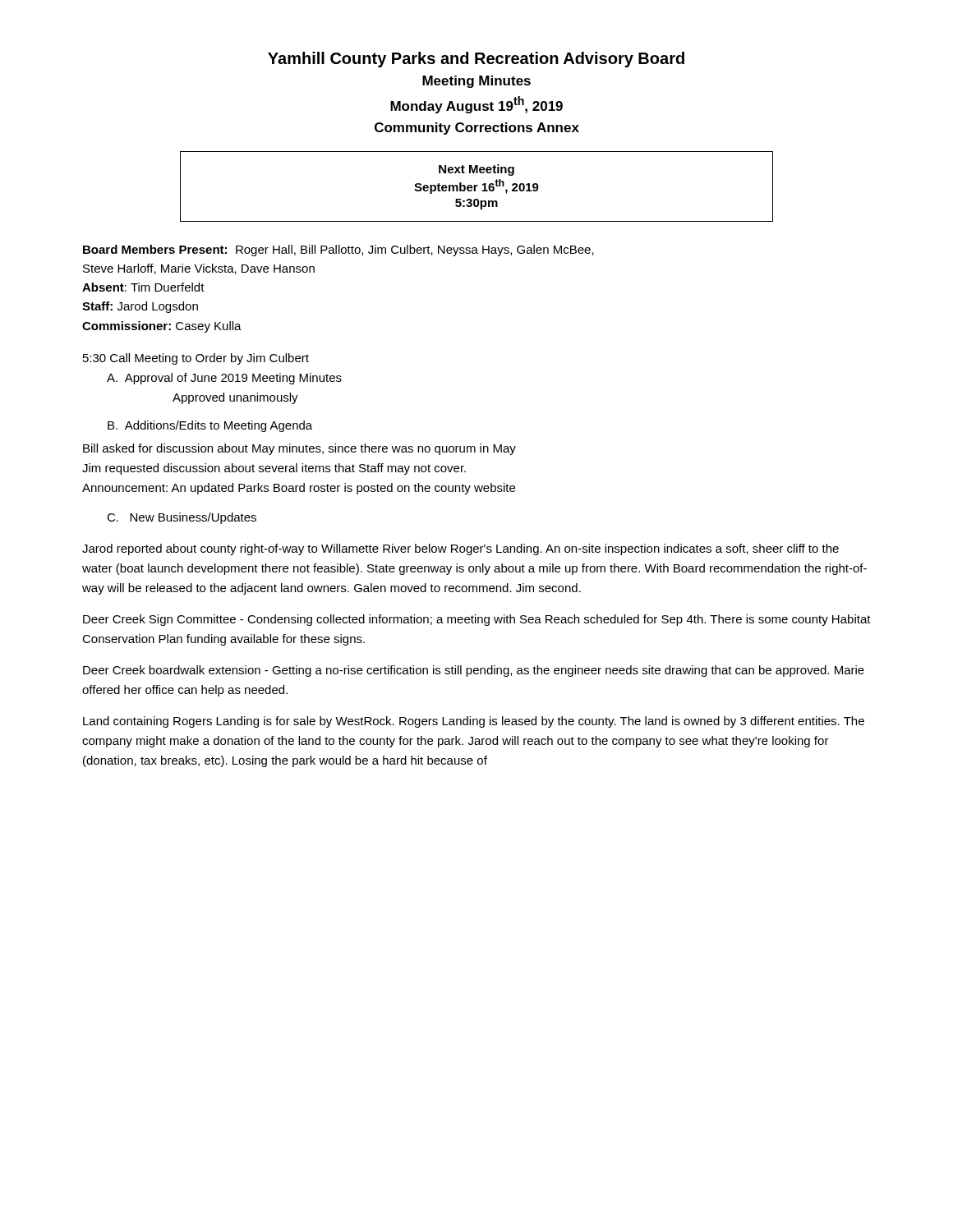953x1232 pixels.
Task: Click where it says "Monday August 19th, 2019"
Action: click(x=476, y=105)
